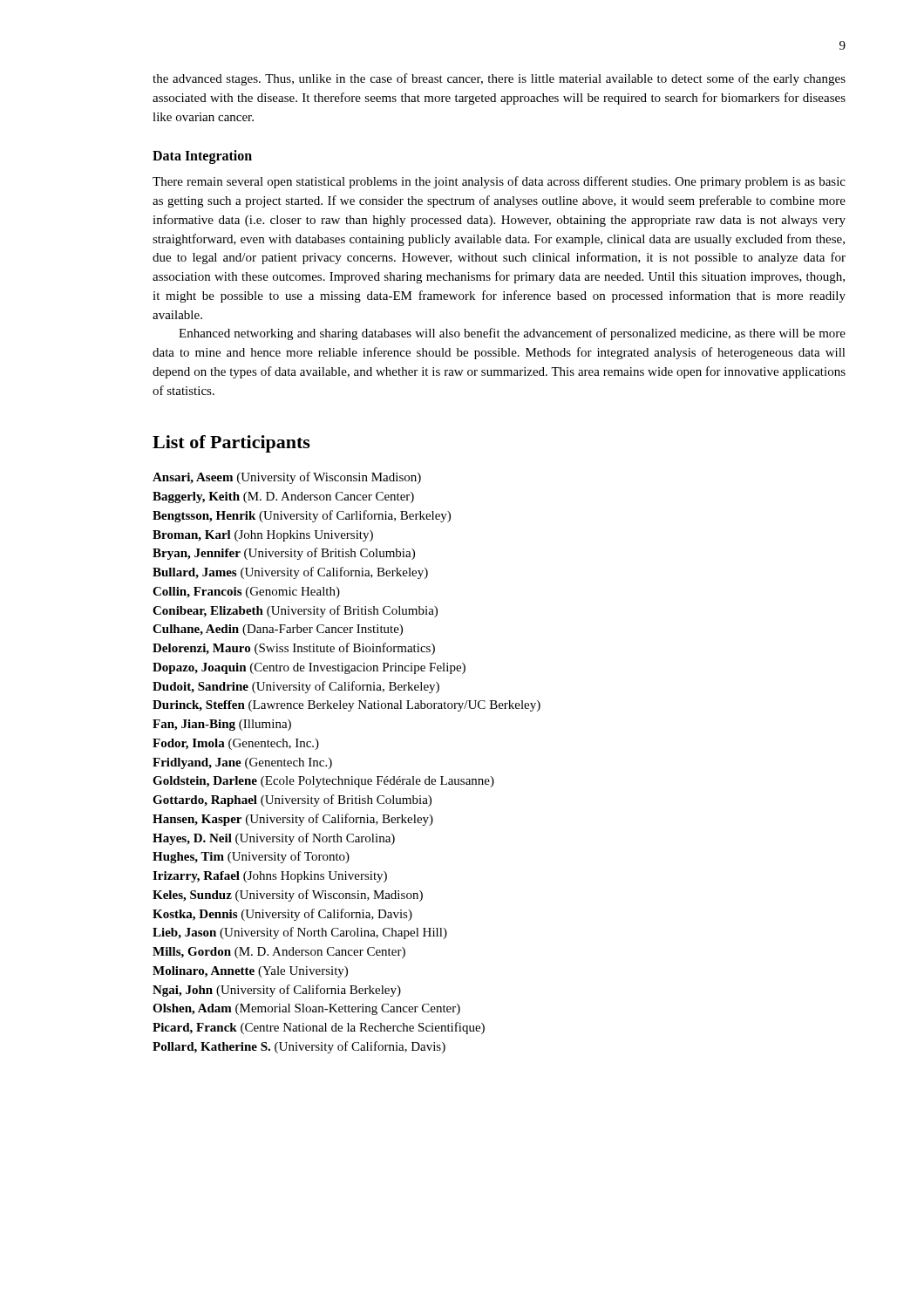The image size is (924, 1308).
Task: Select the text block starting "Goldstein, Darlene (Ecole Polytechnique Fédérale"
Action: (x=323, y=781)
